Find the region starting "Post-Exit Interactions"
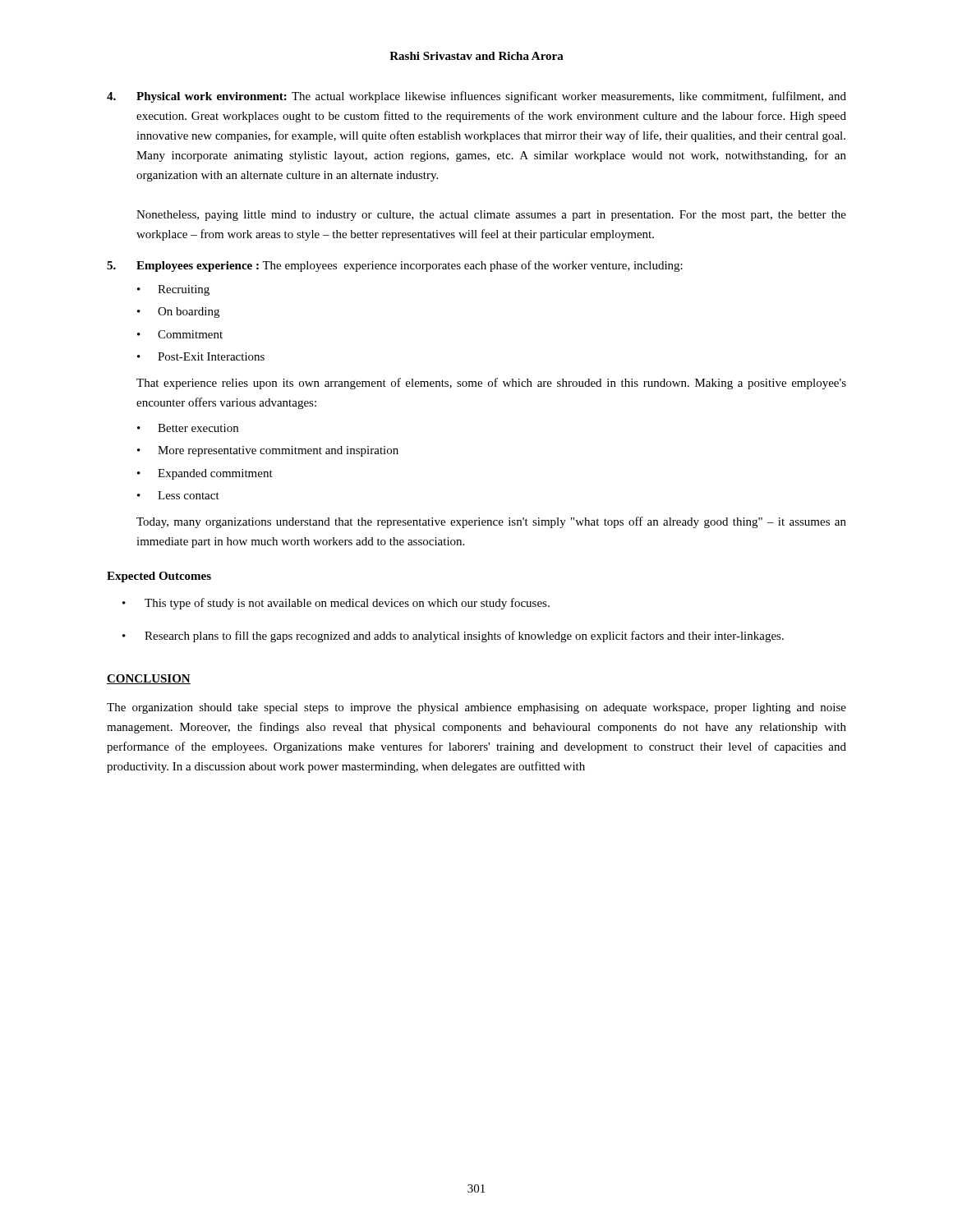This screenshot has width=953, height=1232. [x=211, y=356]
